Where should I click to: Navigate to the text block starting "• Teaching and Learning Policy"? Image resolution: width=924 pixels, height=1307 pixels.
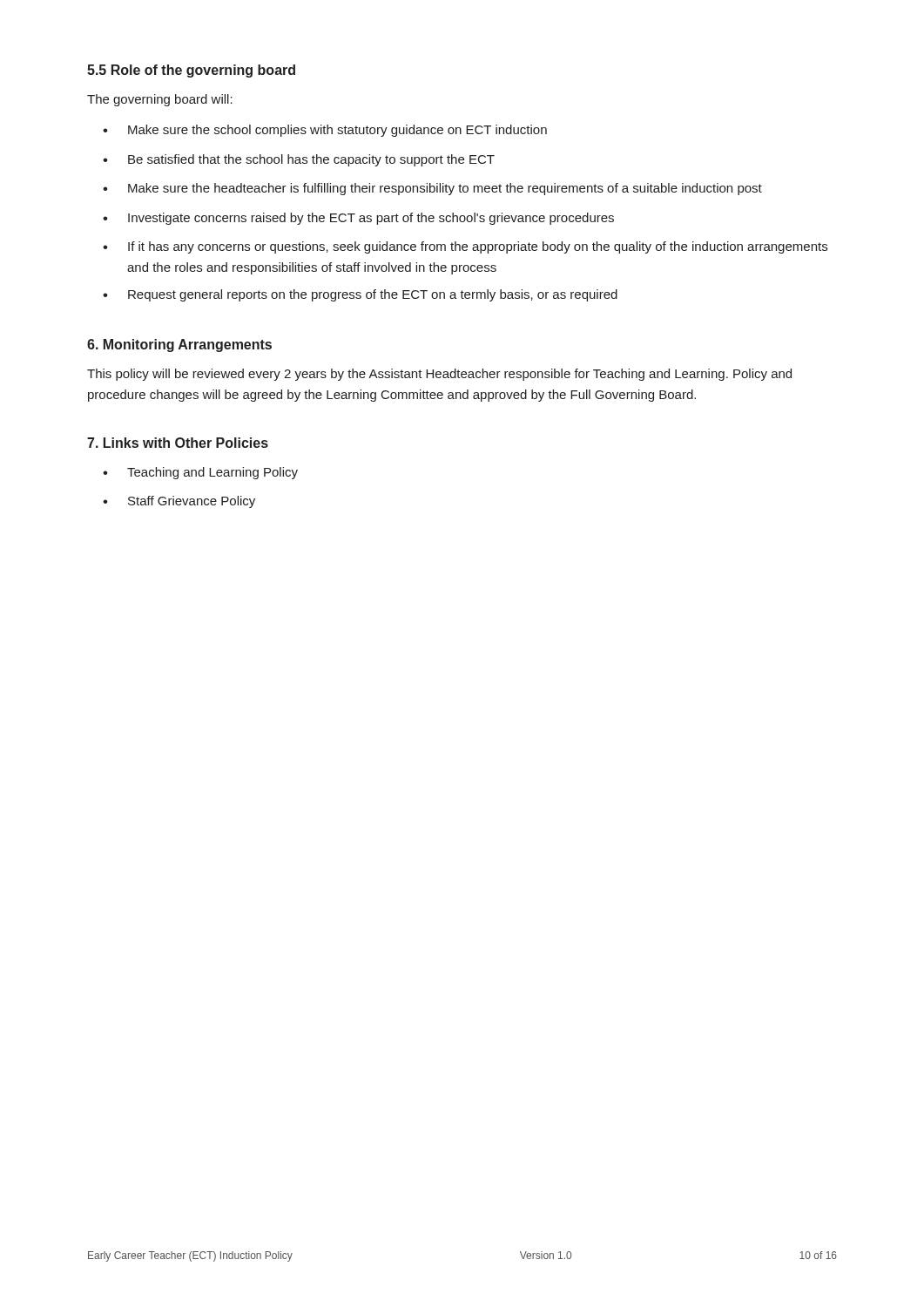click(x=200, y=473)
